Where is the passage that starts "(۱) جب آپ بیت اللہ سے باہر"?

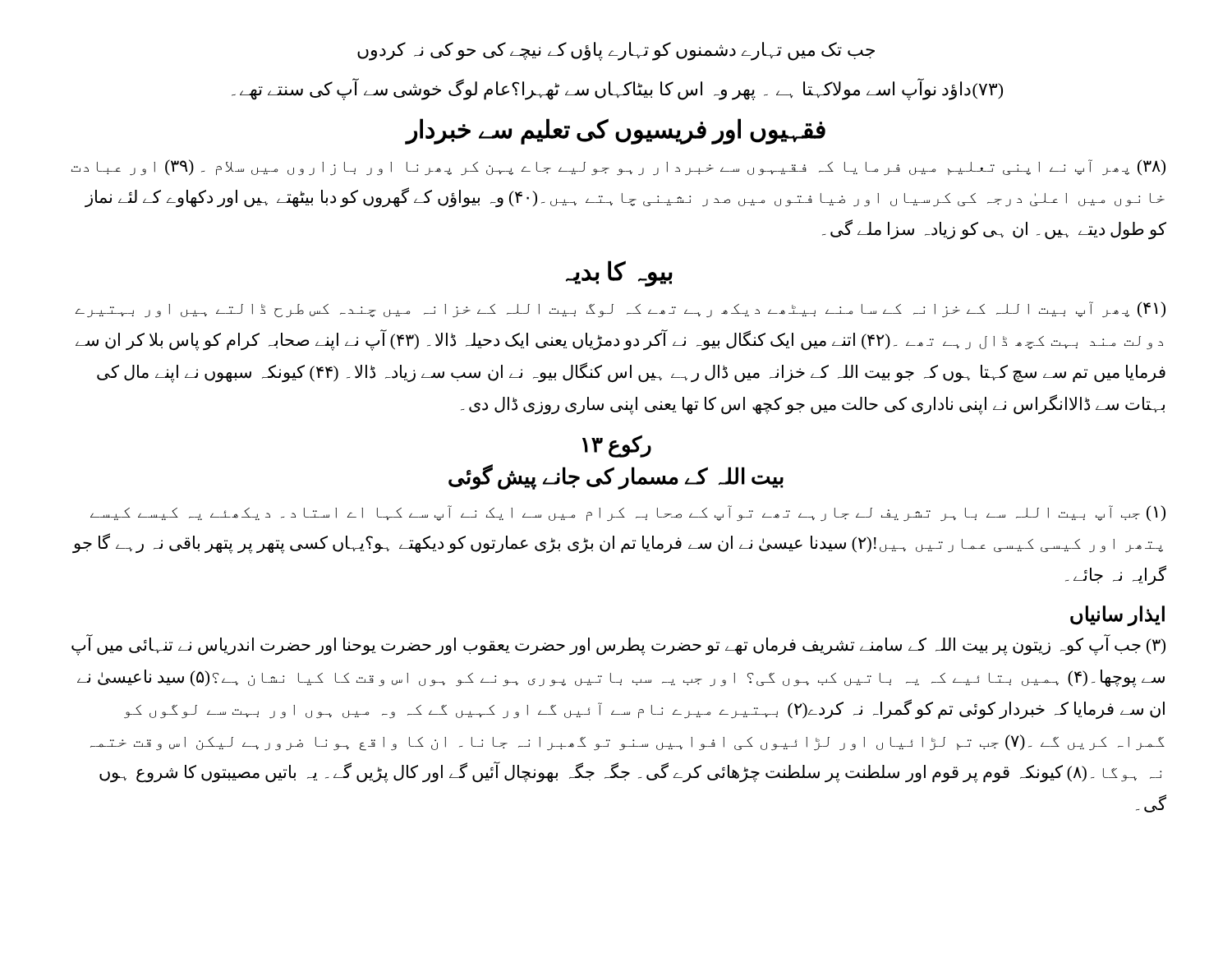coord(620,543)
